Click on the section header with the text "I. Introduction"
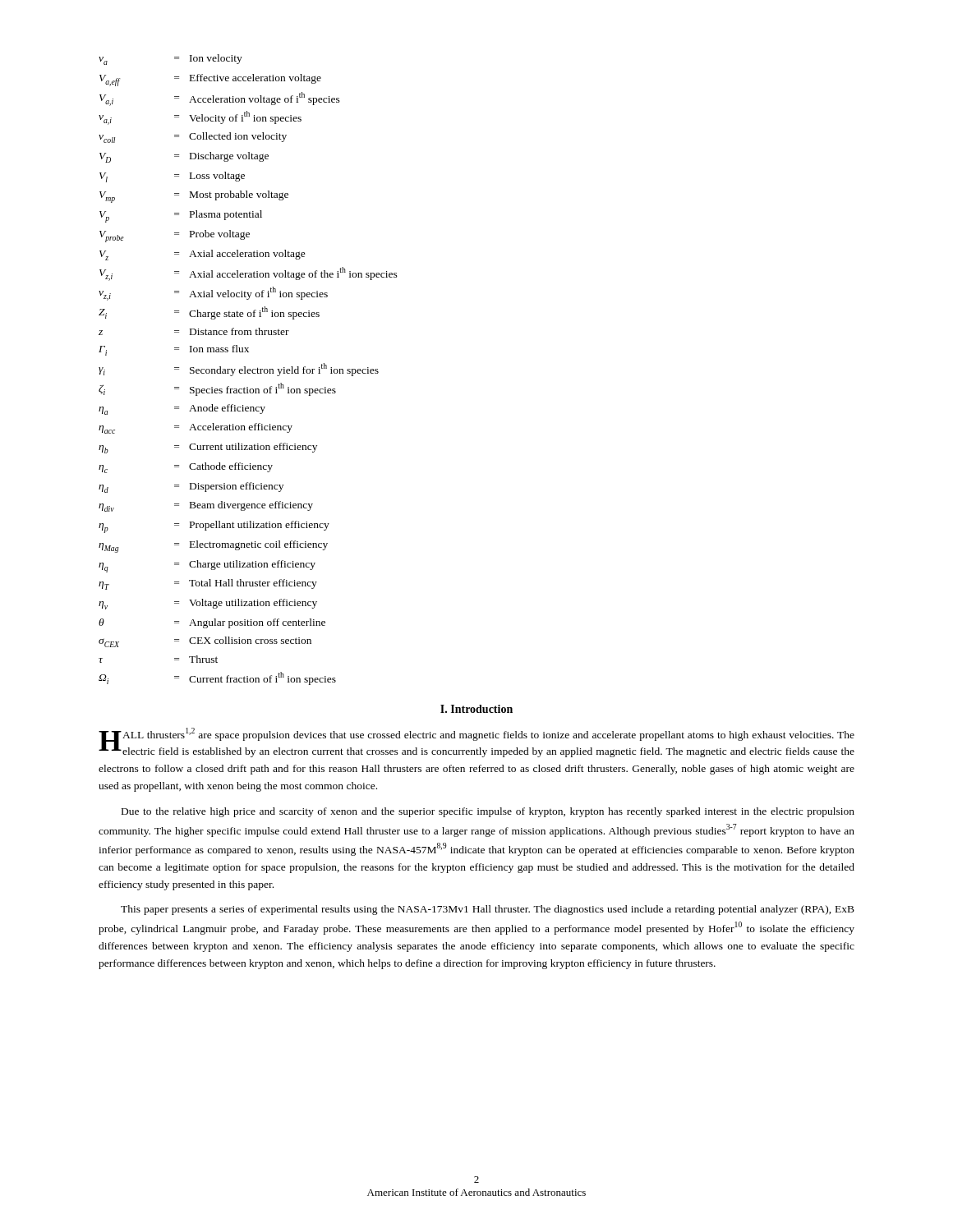Viewport: 953px width, 1232px height. [476, 709]
